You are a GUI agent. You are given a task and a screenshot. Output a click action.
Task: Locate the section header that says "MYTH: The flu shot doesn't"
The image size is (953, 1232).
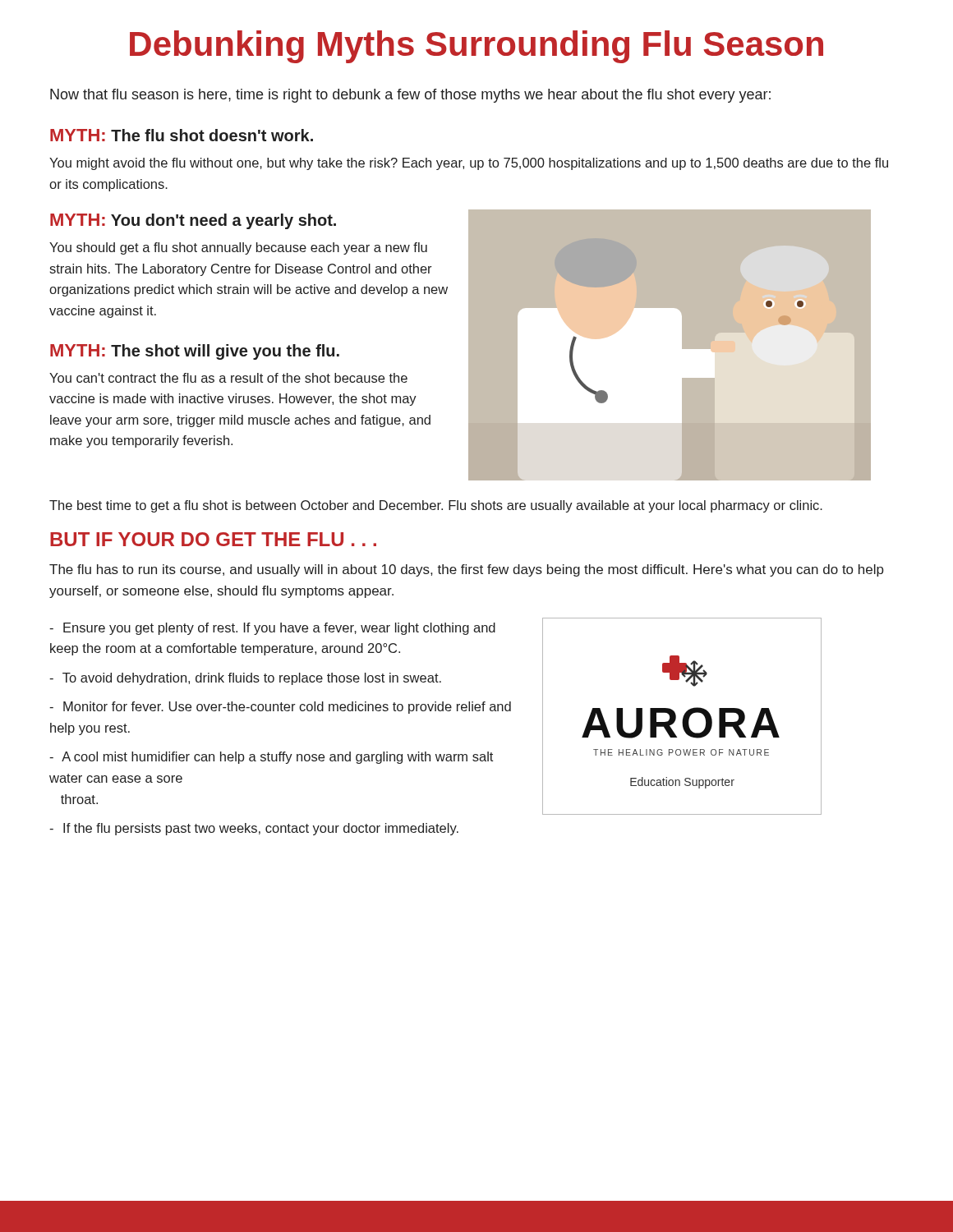tap(182, 135)
